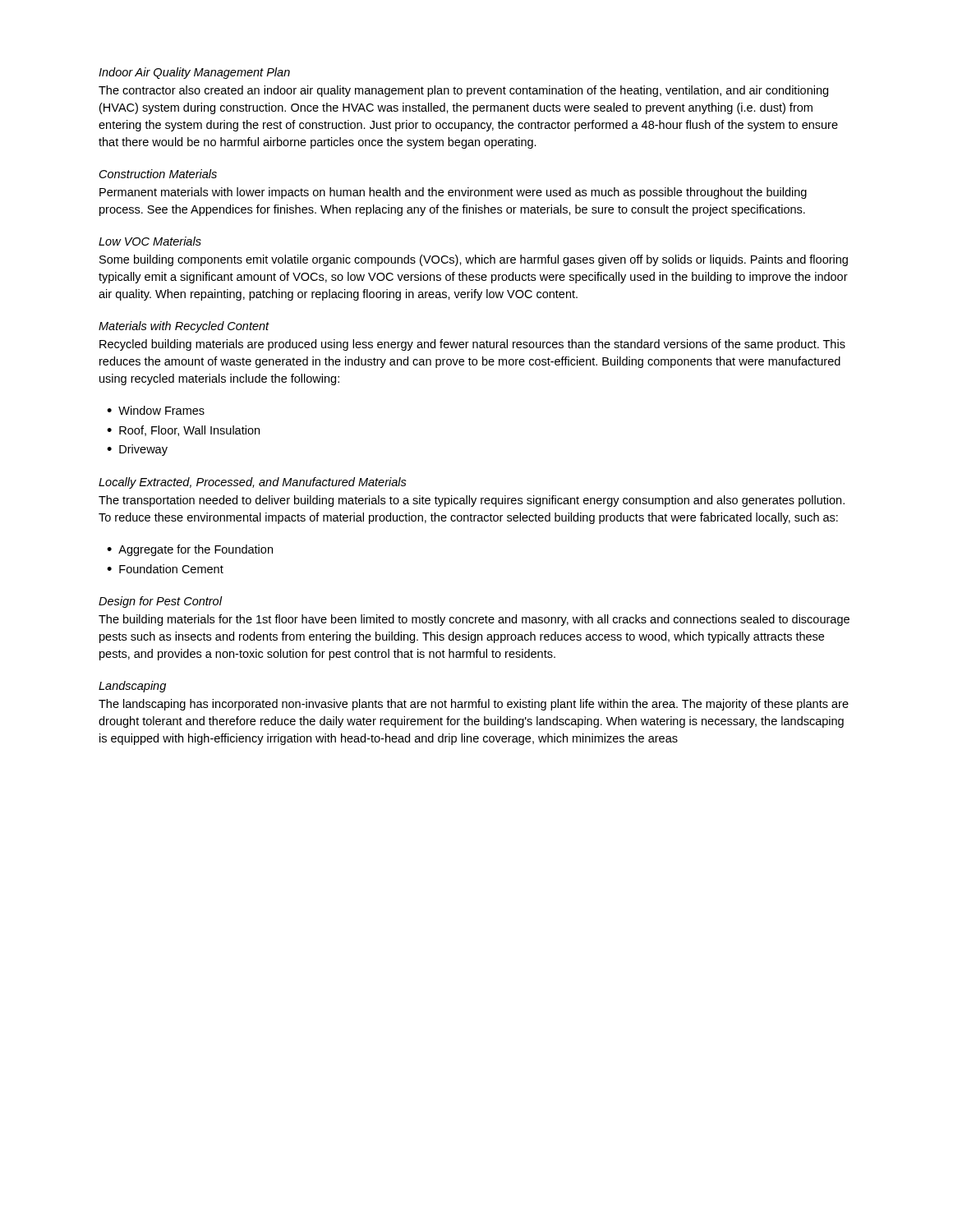The image size is (953, 1232).
Task: Click on the passage starting "Construction Materials"
Action: tap(158, 174)
